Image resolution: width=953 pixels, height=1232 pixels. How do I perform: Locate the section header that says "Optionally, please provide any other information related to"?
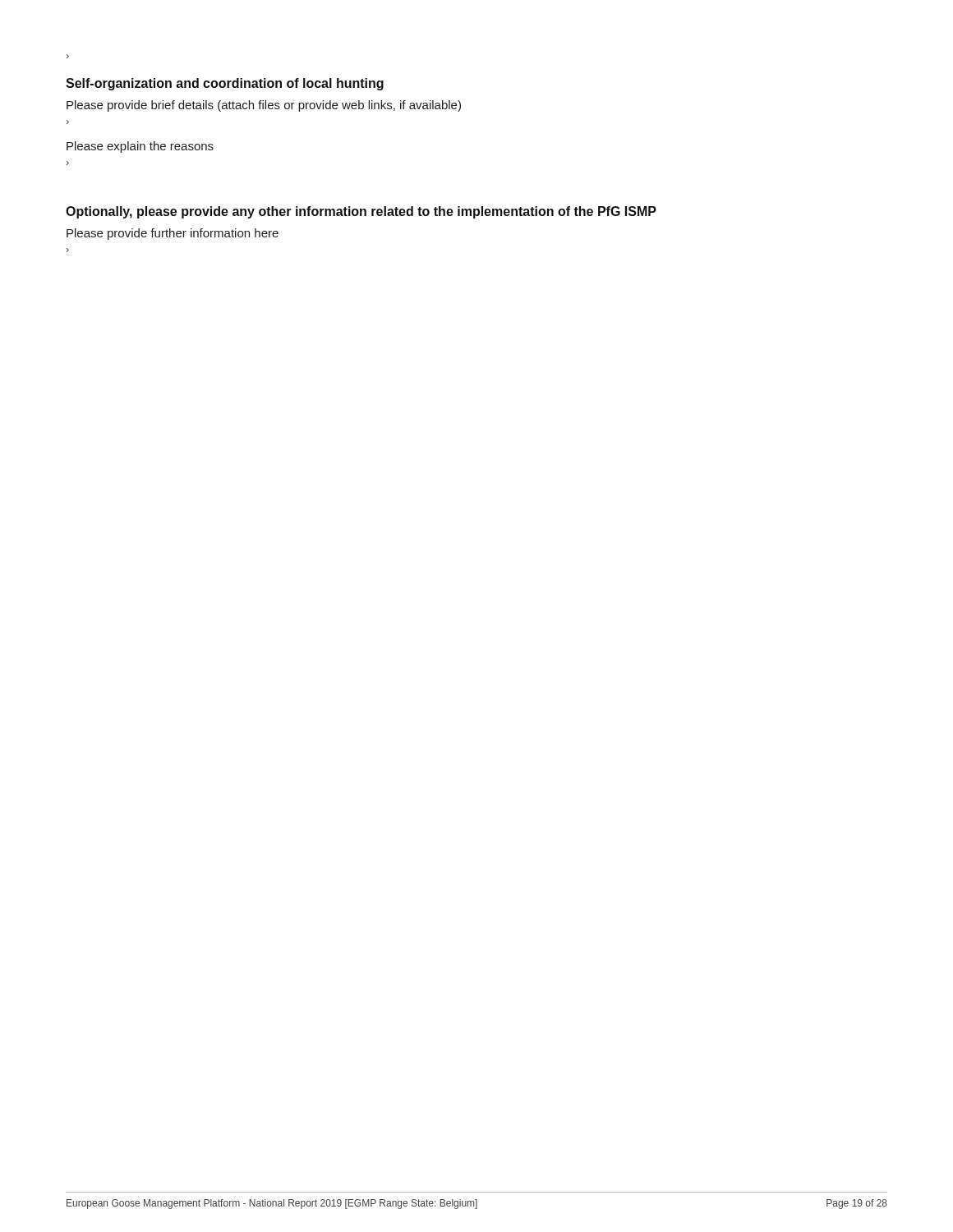point(361,211)
